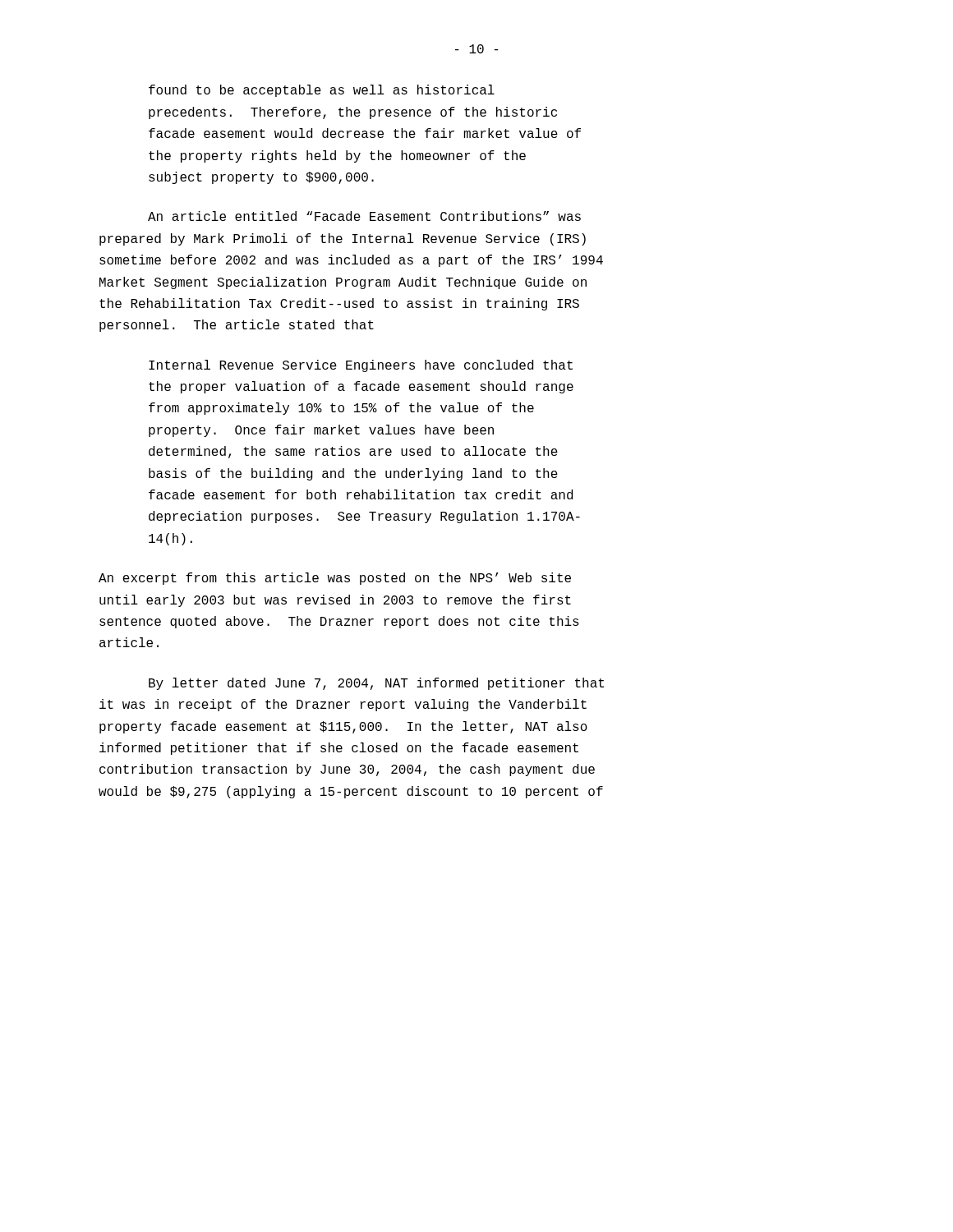This screenshot has height=1232, width=953.
Task: Locate the text block that reads "An article entitled “Facade Easement Contributions” was prepared"
Action: 351,272
